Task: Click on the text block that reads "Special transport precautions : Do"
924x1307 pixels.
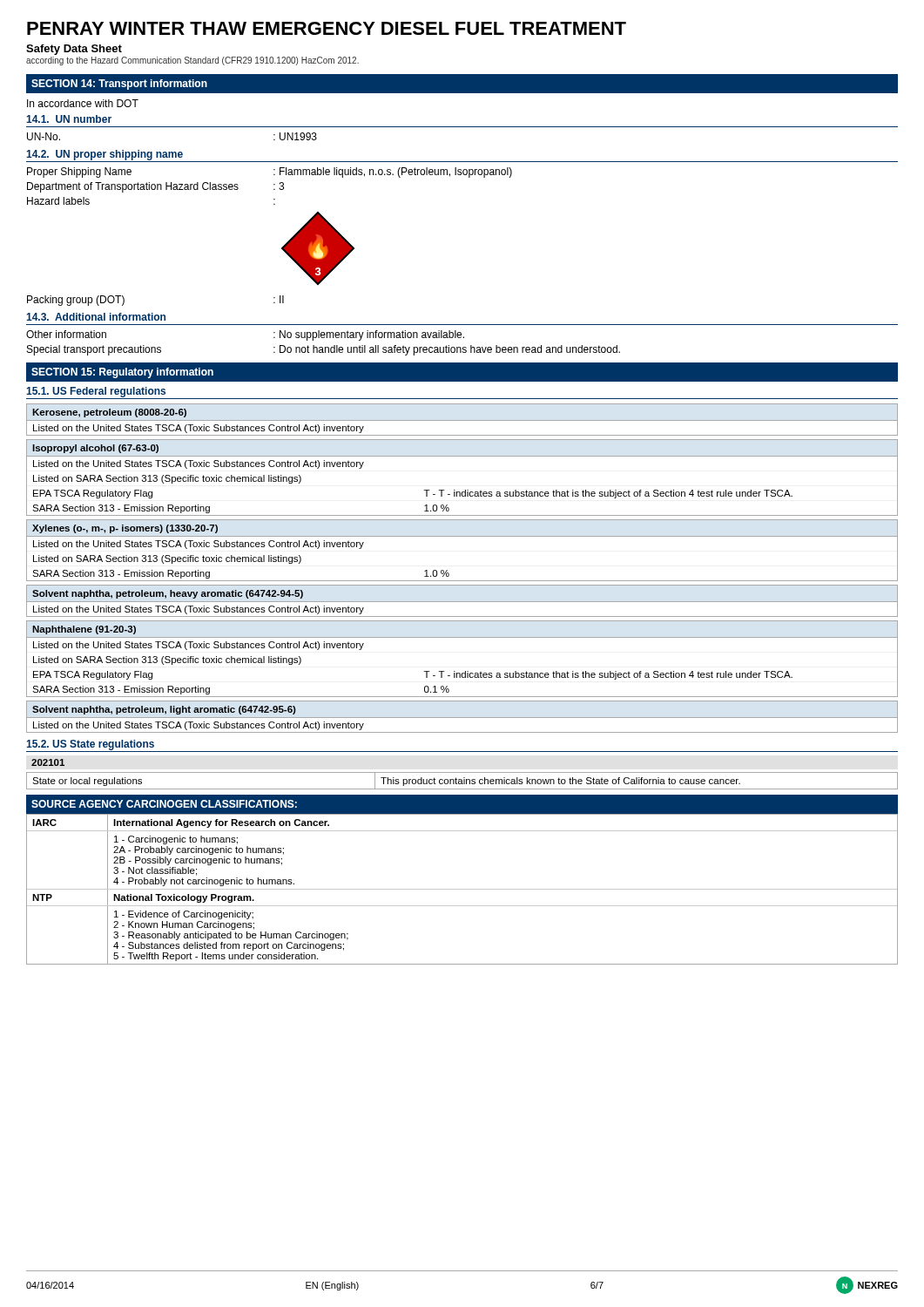Action: (x=324, y=349)
